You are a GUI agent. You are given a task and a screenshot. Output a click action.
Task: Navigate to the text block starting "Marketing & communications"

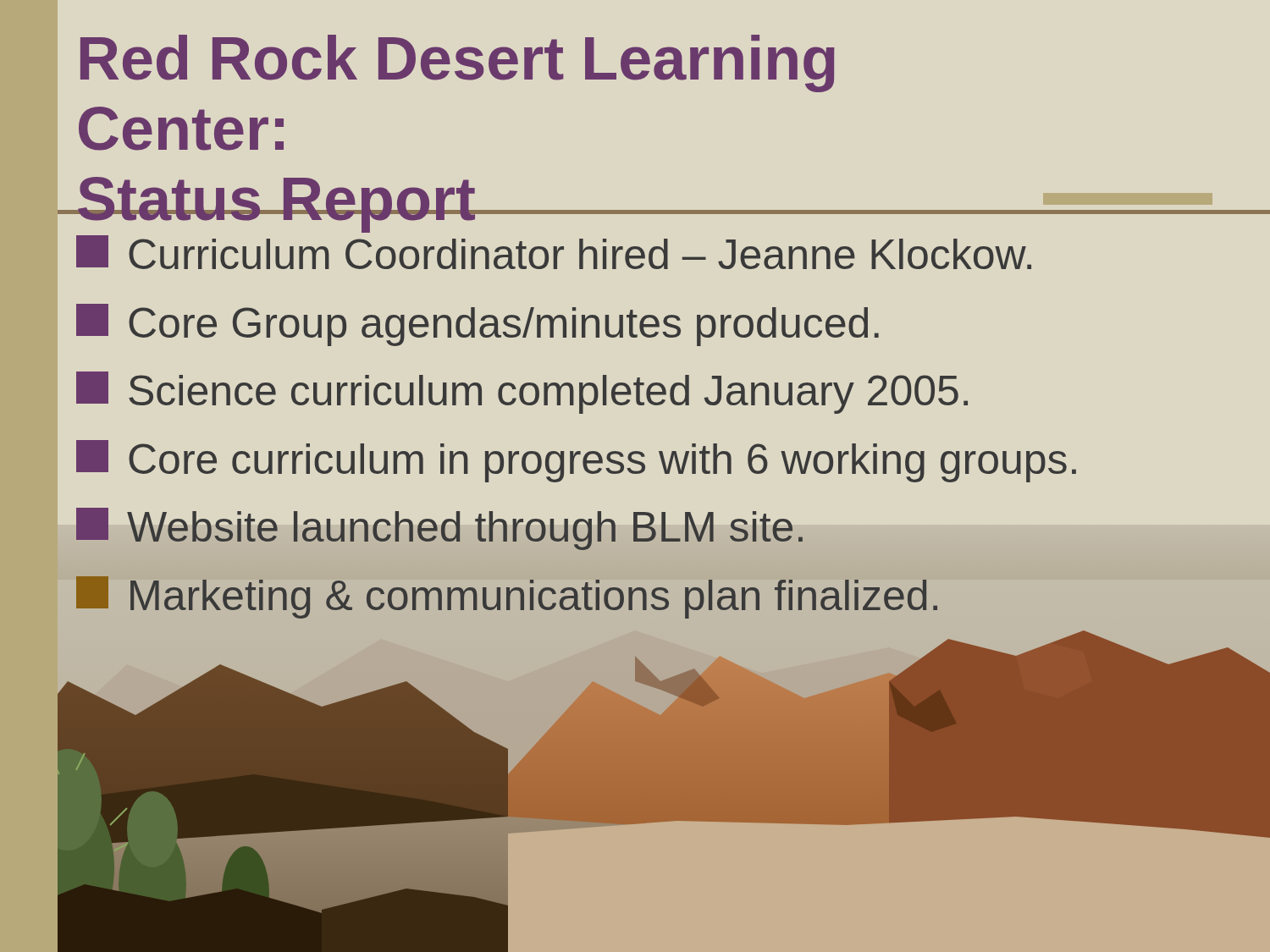[x=509, y=596]
